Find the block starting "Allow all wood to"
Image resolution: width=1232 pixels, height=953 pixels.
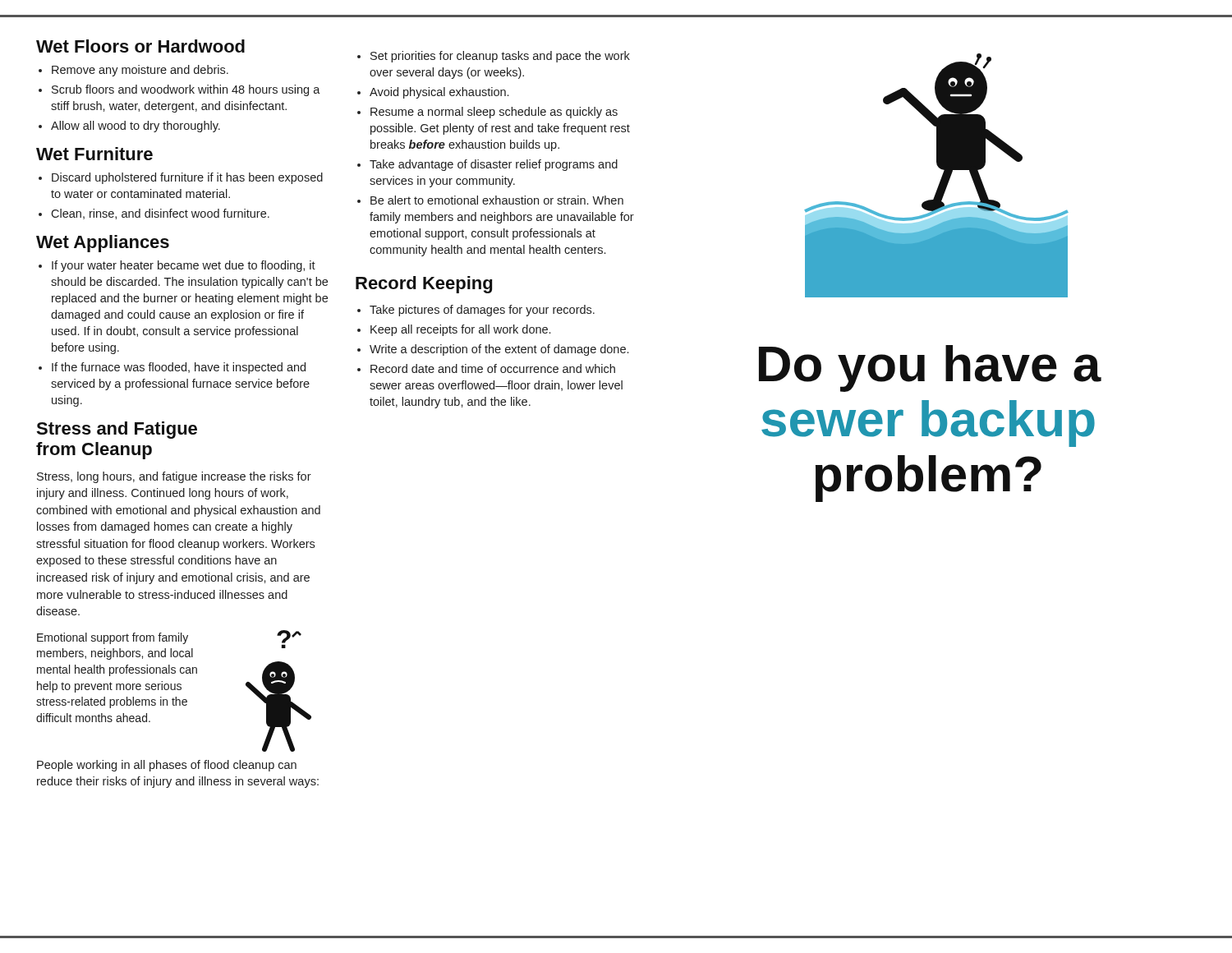136,126
